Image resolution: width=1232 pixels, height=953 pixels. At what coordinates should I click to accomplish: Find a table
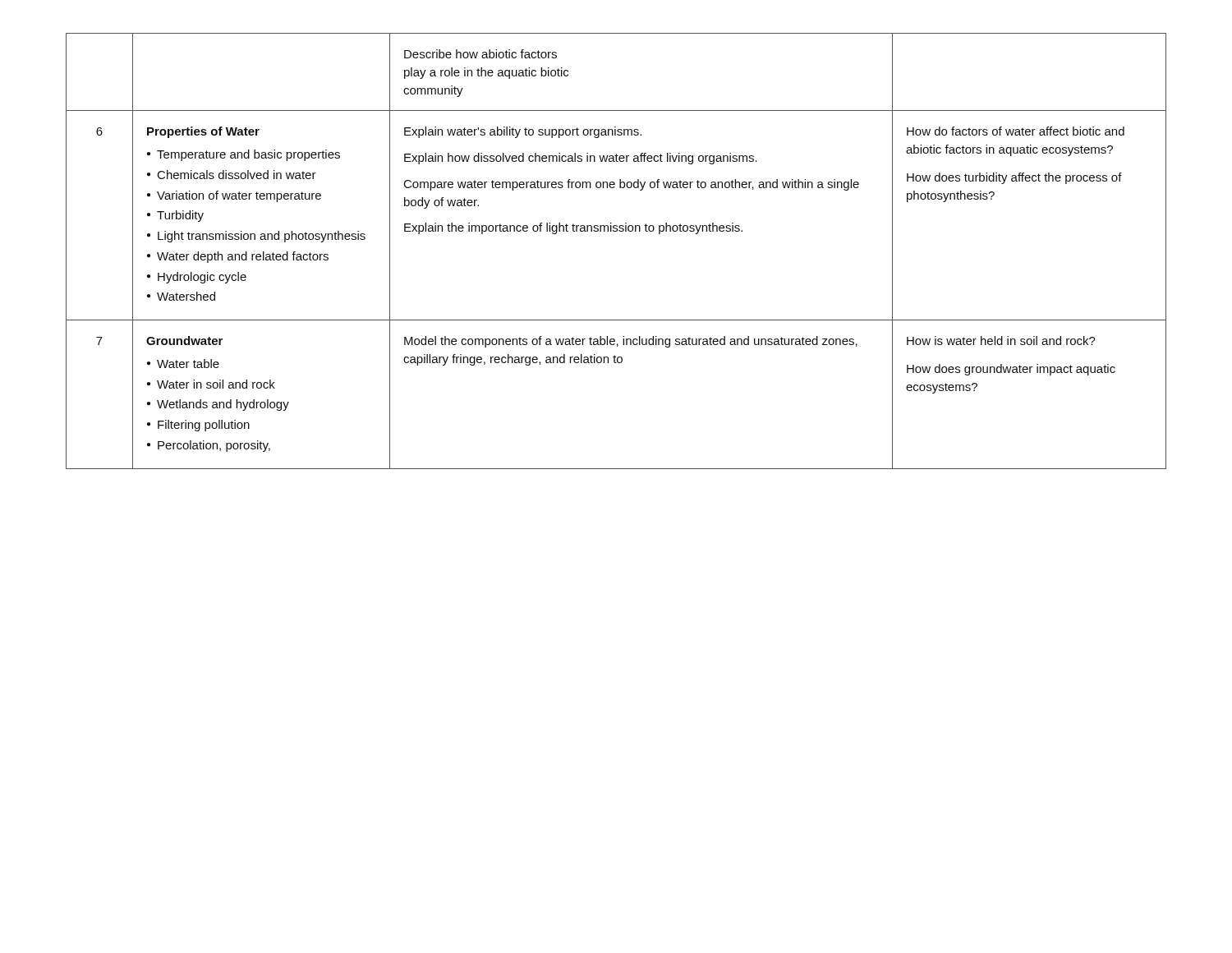point(616,251)
